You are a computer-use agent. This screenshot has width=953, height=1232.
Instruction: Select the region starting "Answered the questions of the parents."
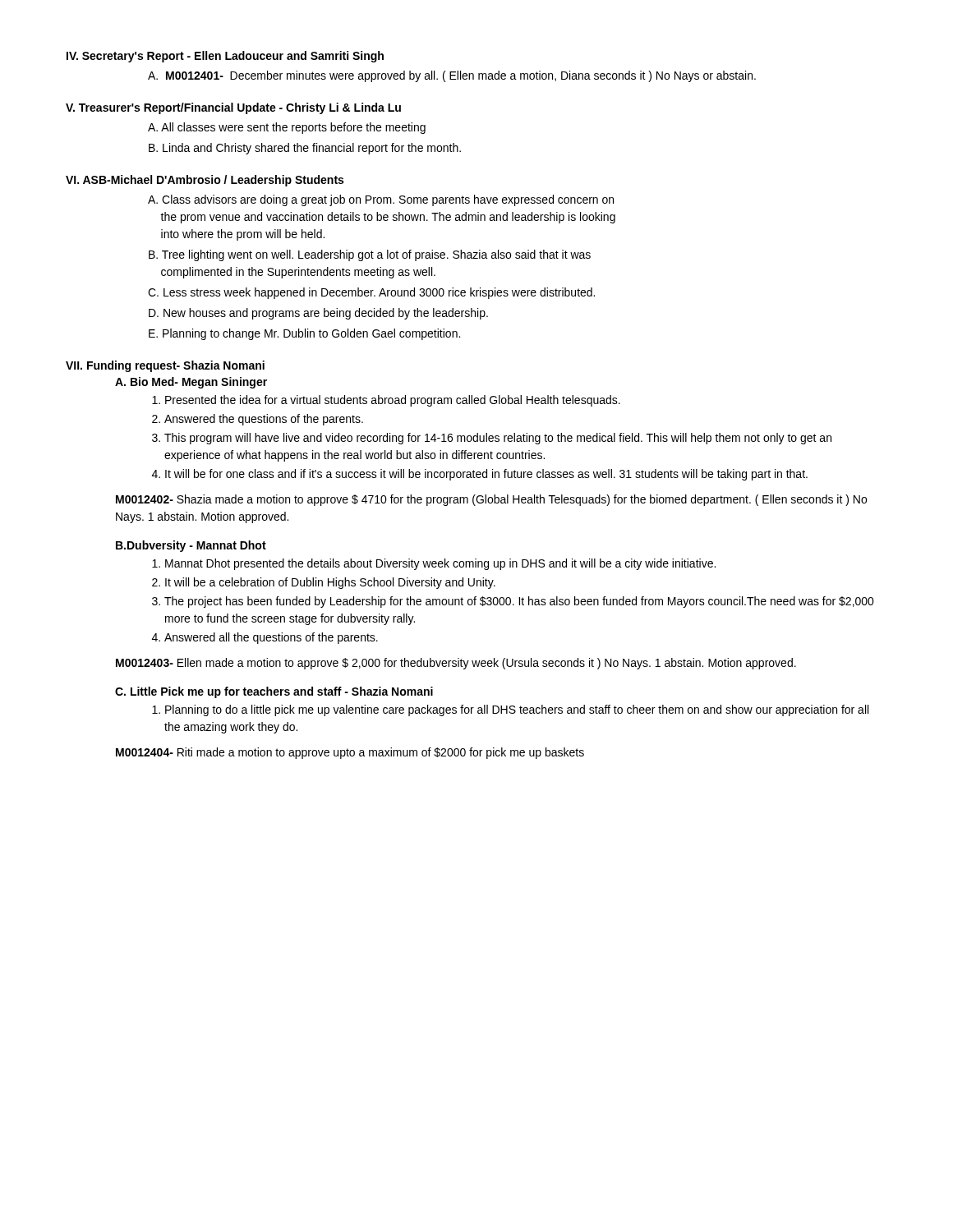[x=264, y=419]
